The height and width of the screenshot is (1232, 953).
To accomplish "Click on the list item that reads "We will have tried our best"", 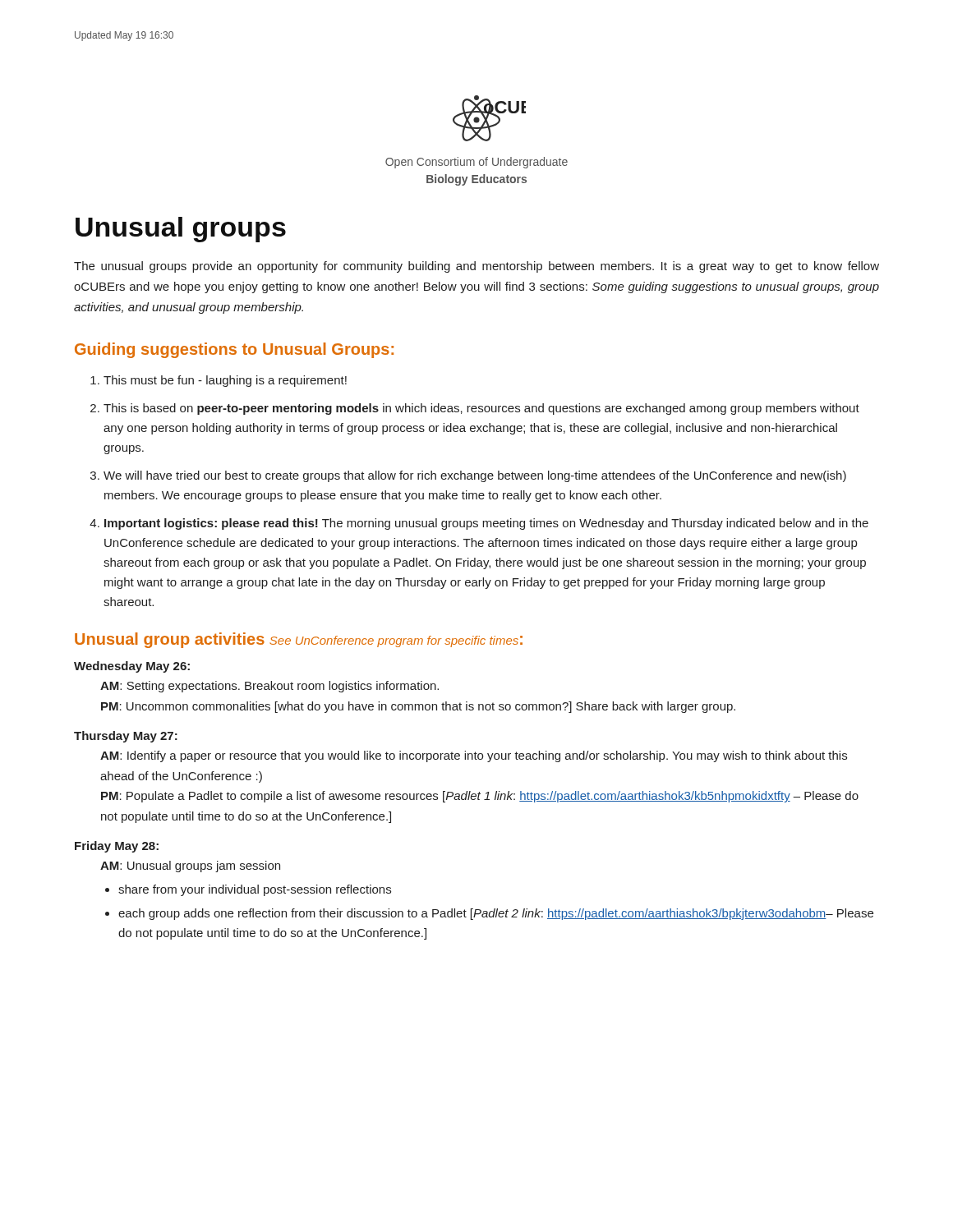I will (475, 485).
